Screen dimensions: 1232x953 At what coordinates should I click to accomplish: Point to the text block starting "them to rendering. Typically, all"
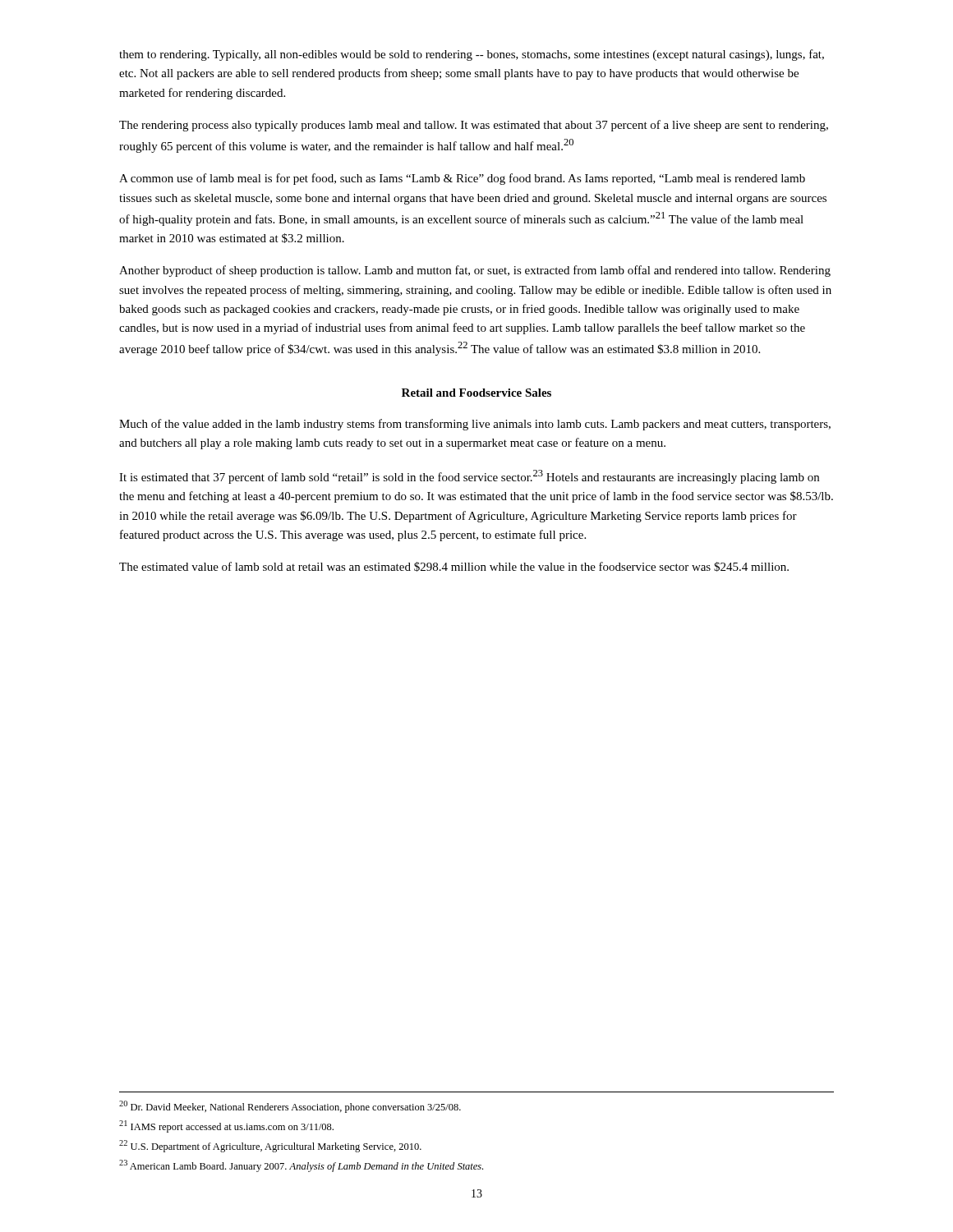472,73
